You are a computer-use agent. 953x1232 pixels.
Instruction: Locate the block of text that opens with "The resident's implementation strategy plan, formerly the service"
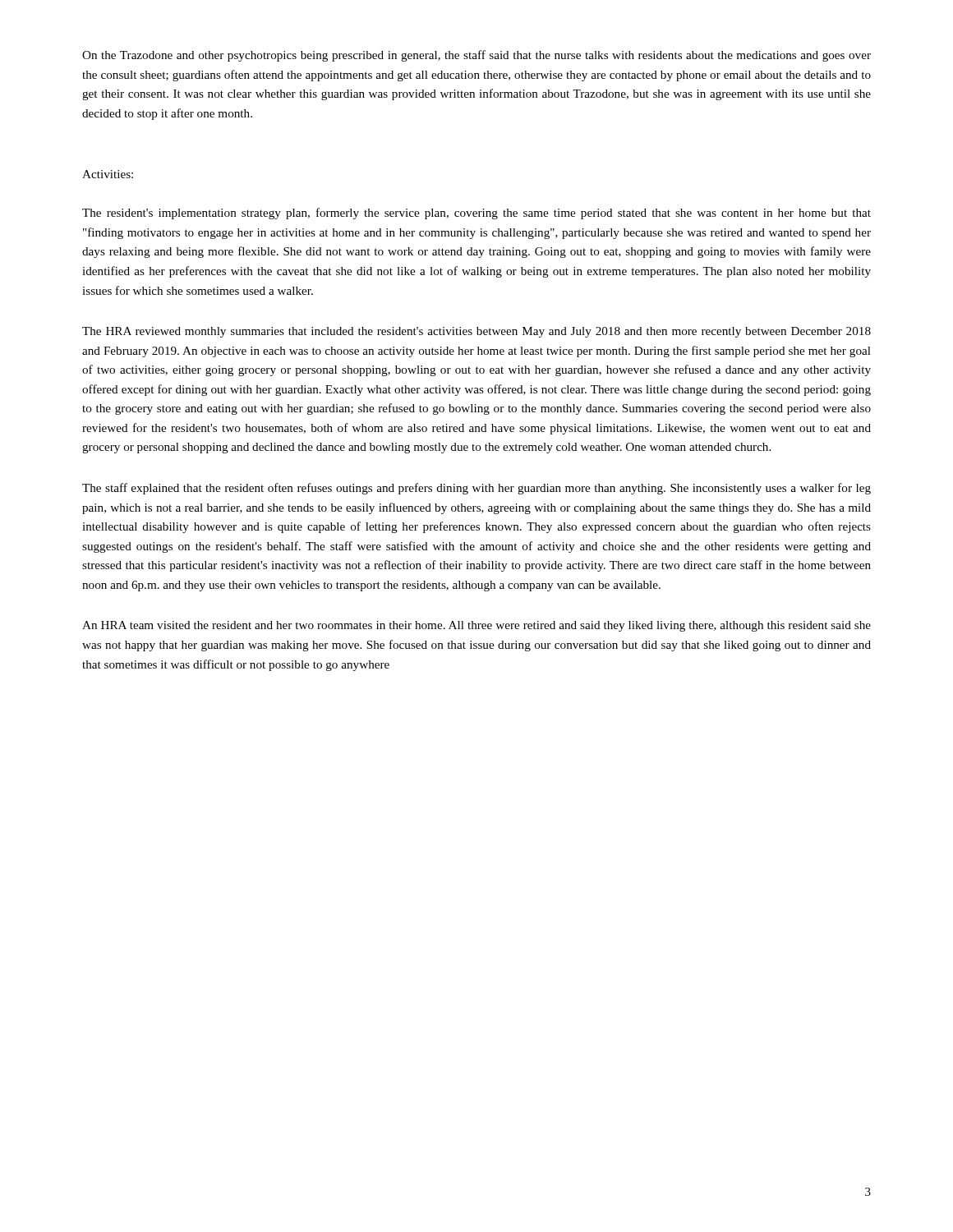coord(476,251)
